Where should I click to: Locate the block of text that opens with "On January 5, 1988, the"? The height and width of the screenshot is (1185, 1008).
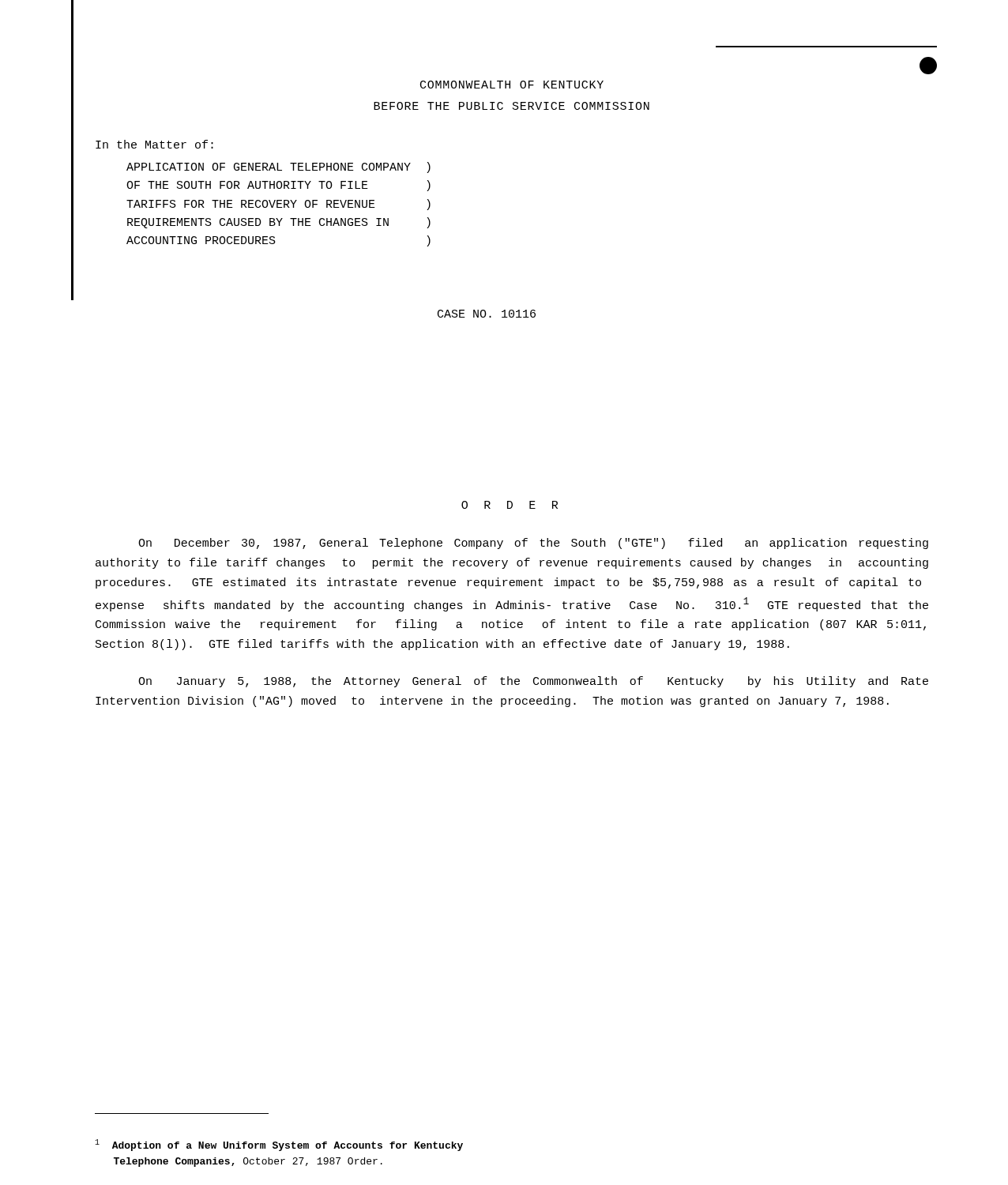(x=512, y=692)
